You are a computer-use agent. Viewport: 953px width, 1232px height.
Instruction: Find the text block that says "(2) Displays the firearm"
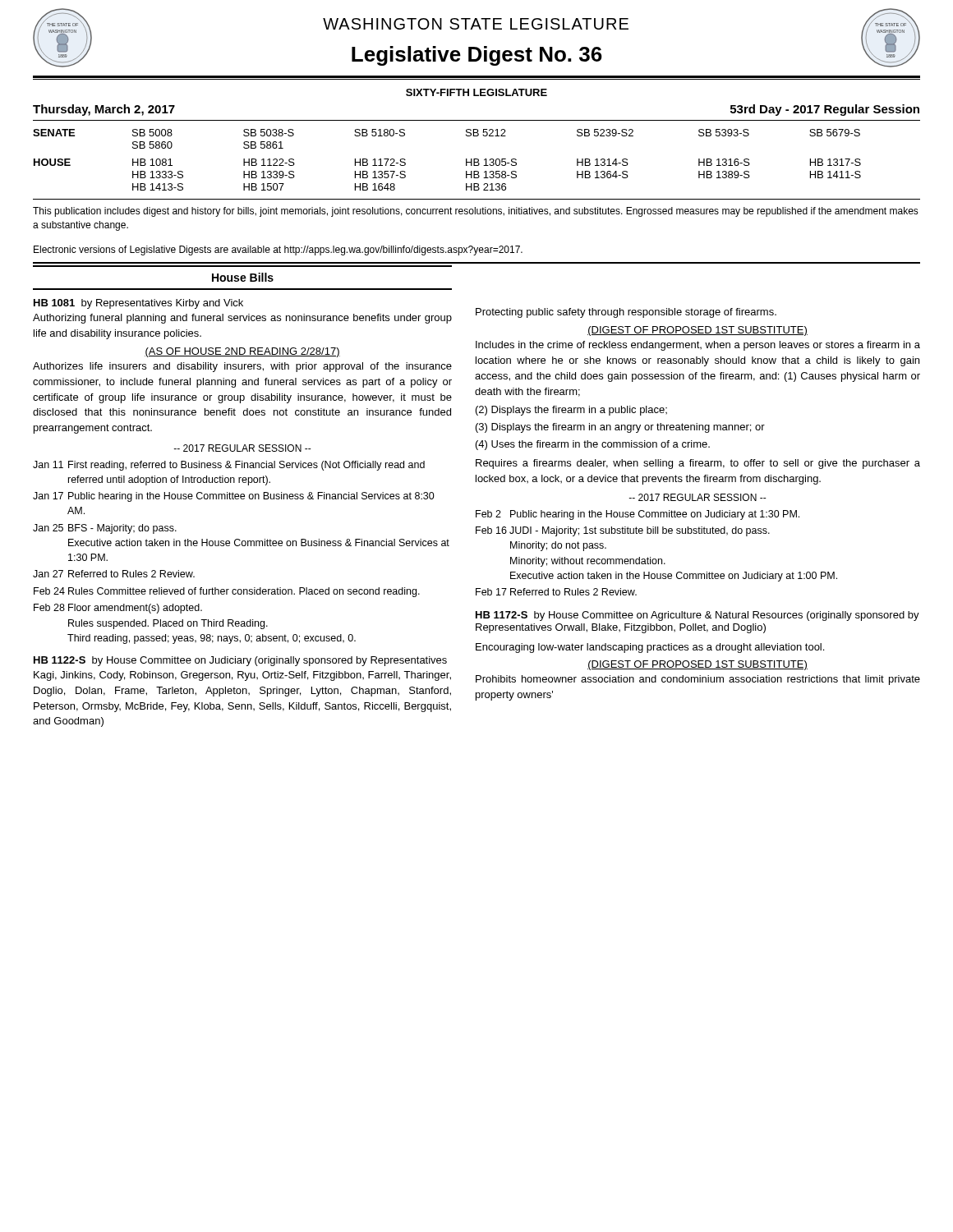[x=571, y=410]
